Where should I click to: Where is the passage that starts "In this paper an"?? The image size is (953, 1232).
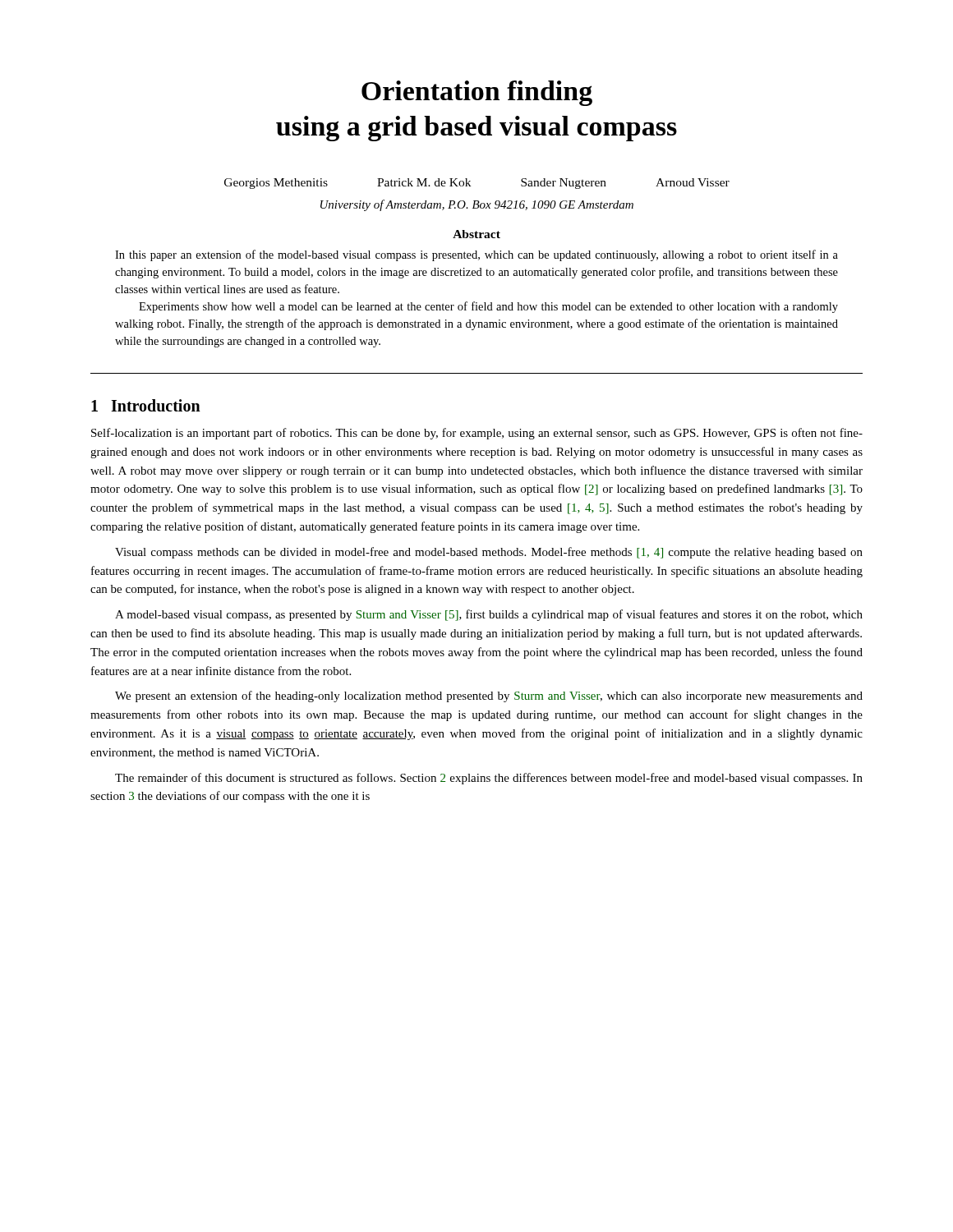[x=476, y=298]
